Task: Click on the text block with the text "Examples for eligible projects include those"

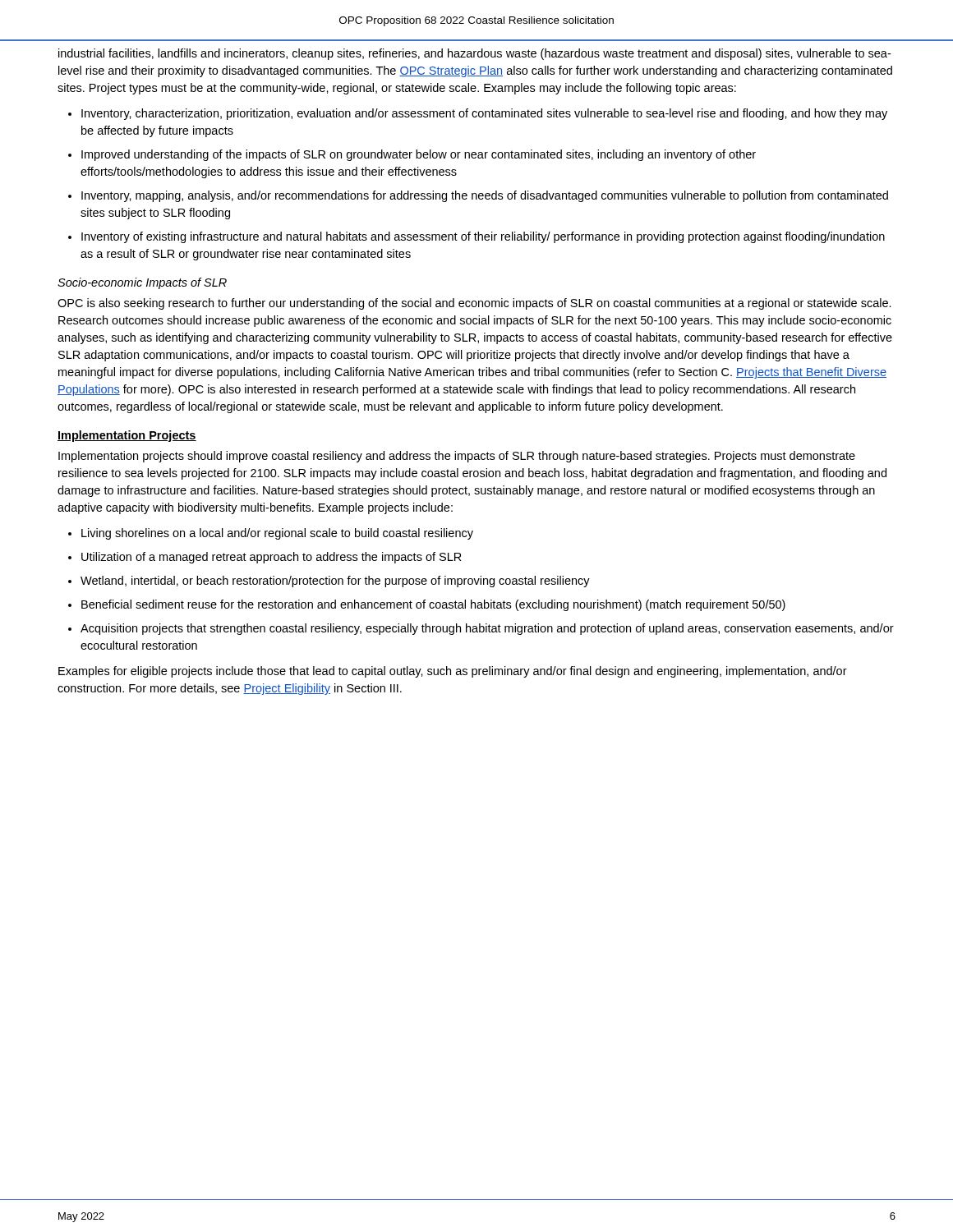Action: point(476,680)
